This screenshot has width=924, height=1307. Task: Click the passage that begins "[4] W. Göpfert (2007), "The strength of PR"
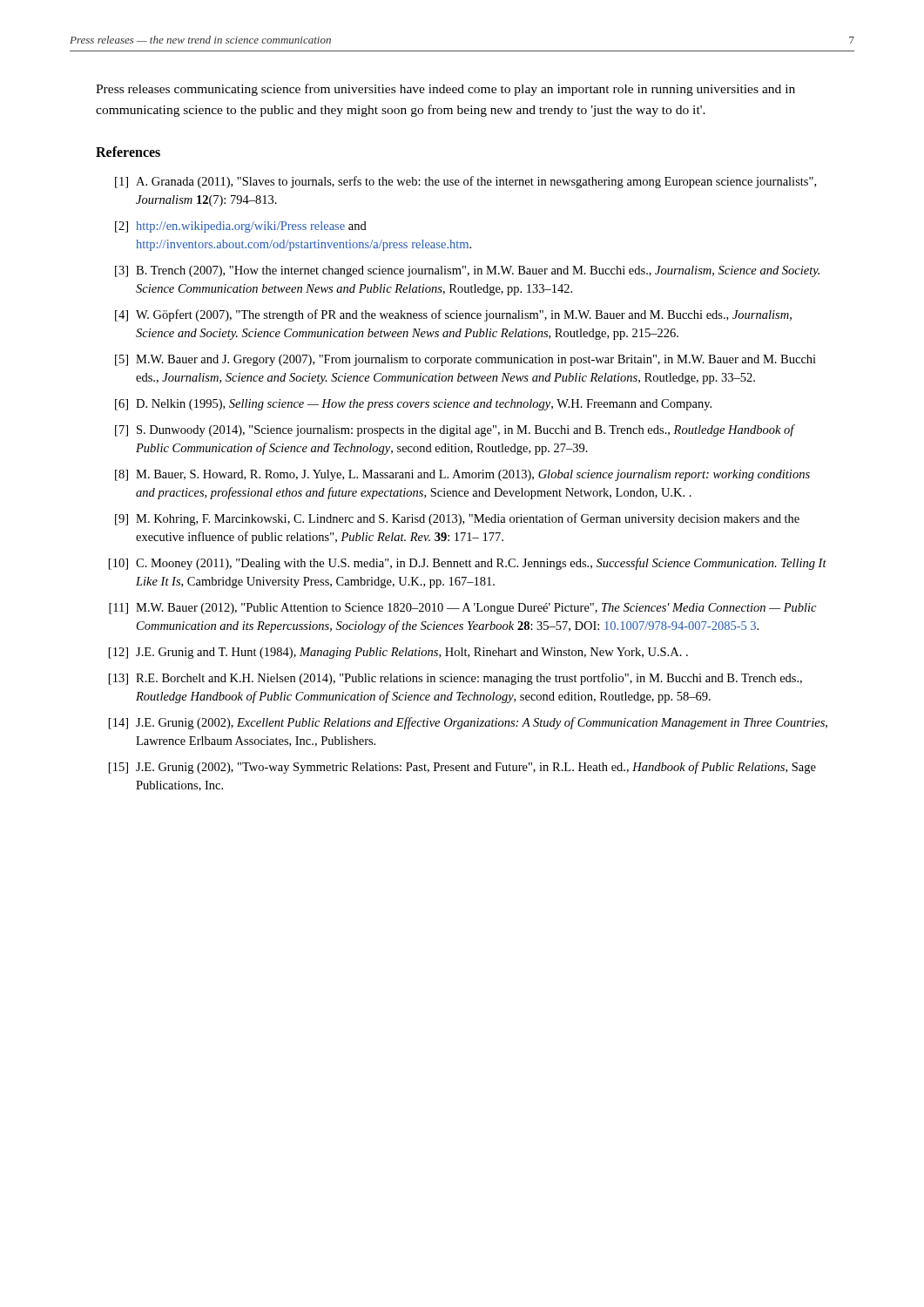click(462, 324)
